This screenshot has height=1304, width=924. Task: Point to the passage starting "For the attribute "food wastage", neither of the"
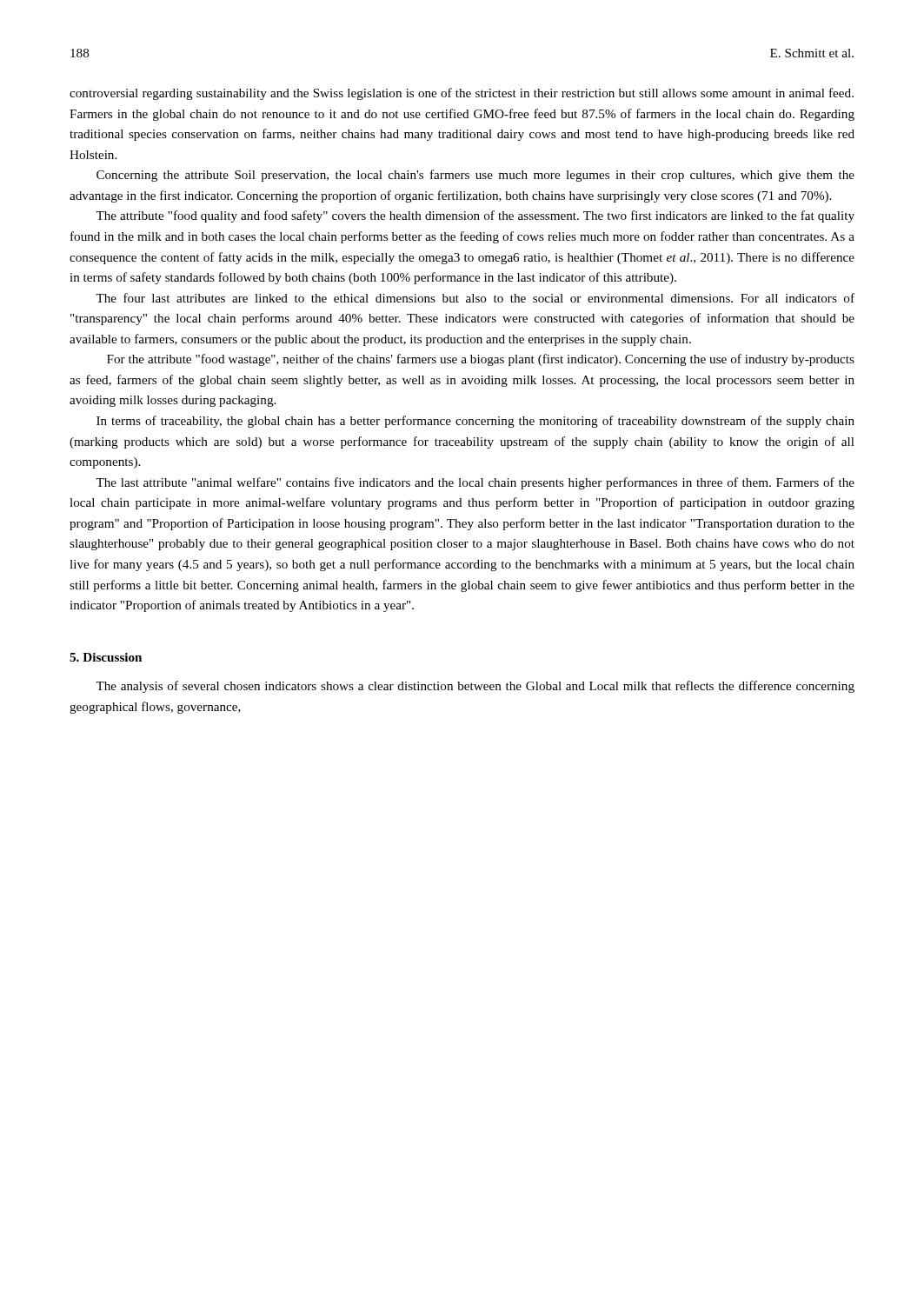462,380
